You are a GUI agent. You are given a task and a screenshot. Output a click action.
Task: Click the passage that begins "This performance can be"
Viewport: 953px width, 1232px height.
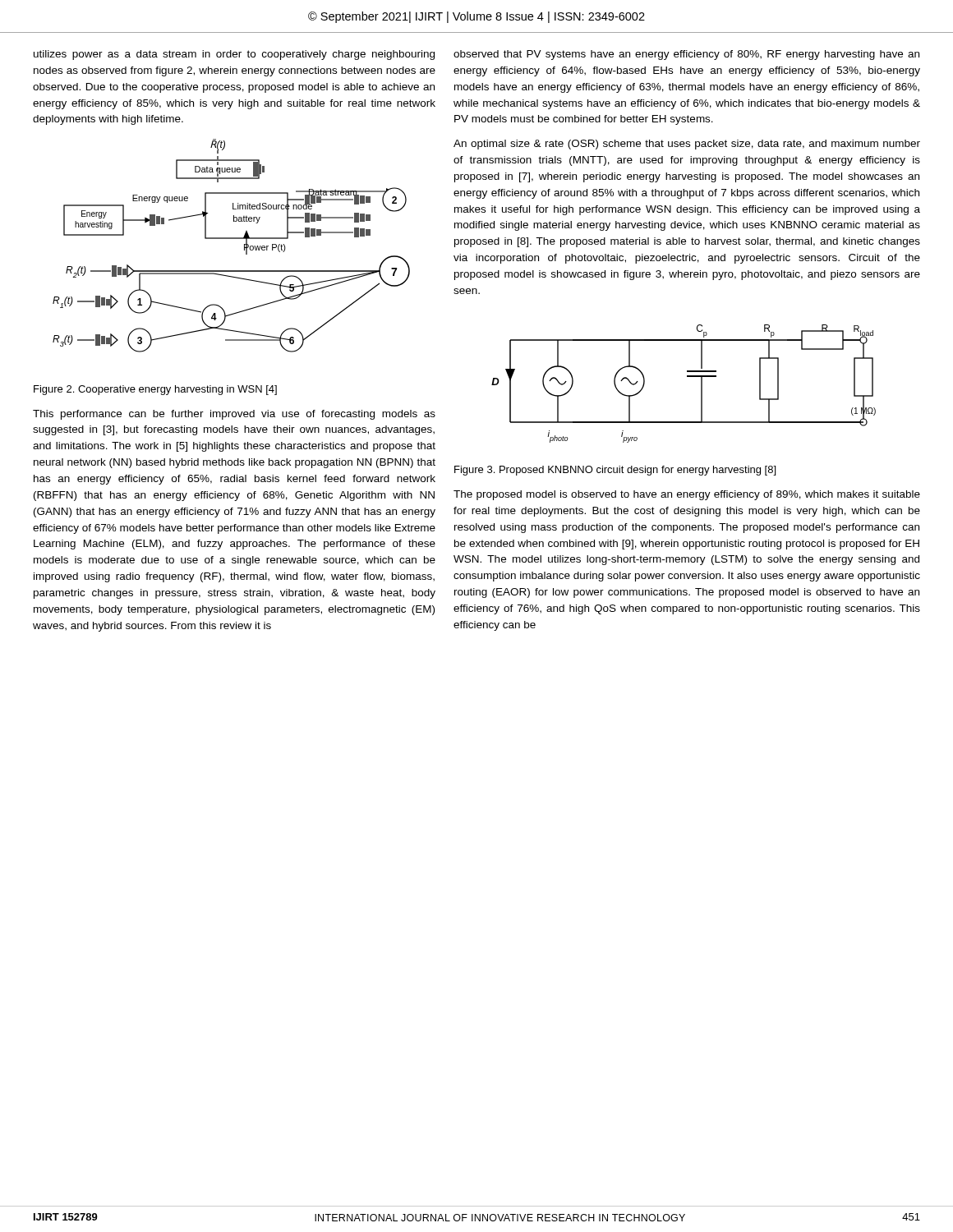pyautogui.click(x=234, y=519)
